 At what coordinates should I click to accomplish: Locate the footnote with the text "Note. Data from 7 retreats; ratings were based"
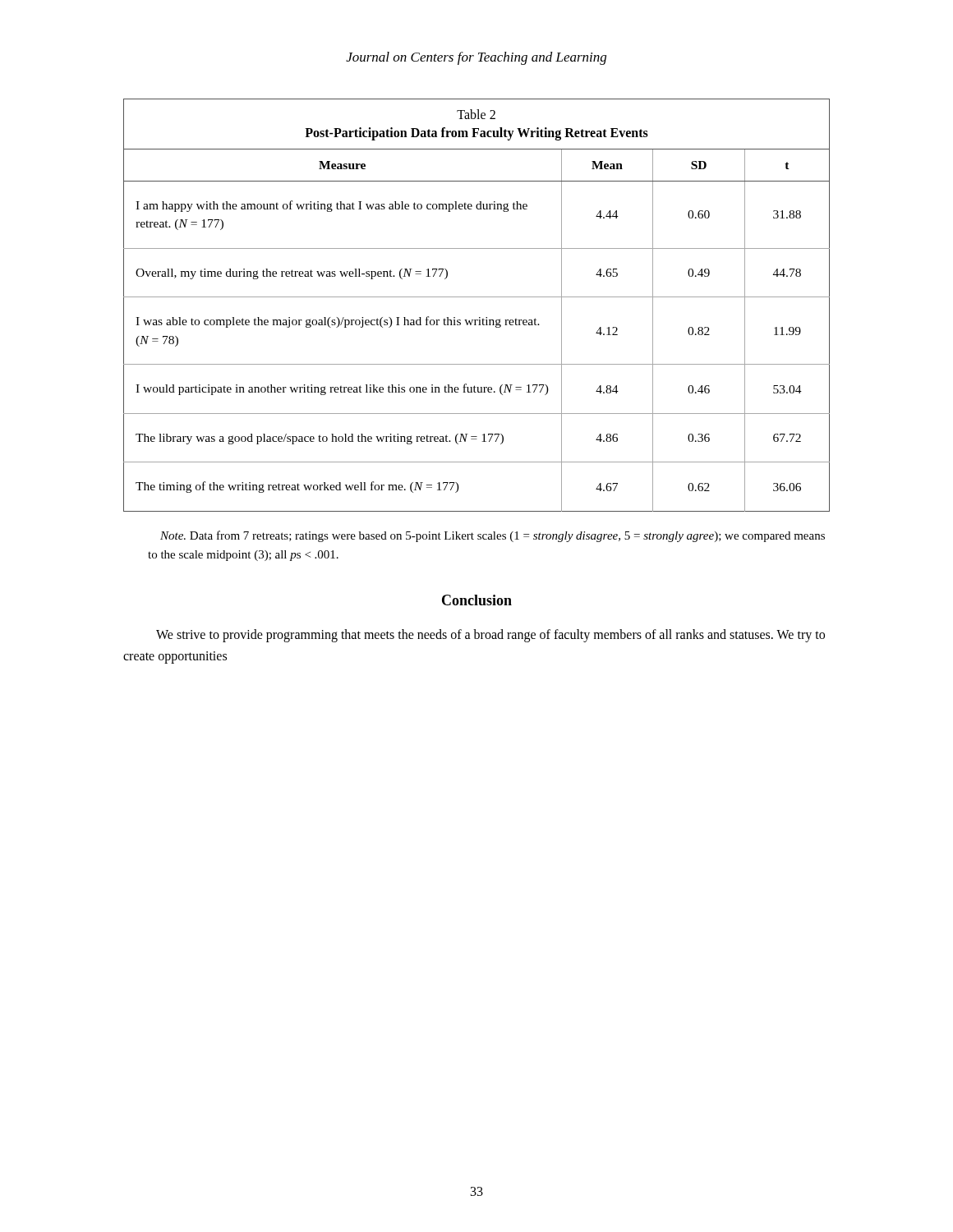click(487, 545)
